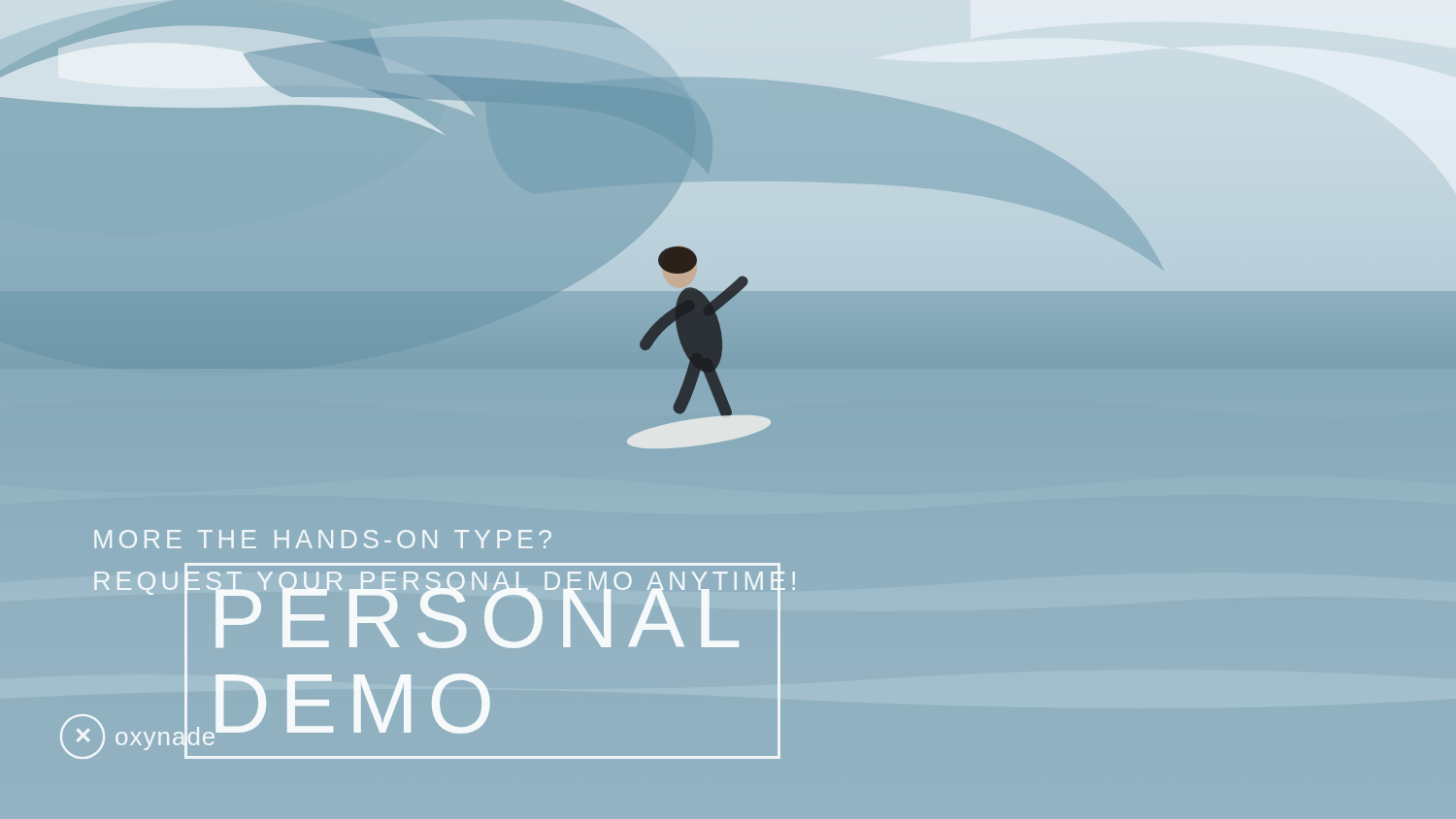The width and height of the screenshot is (1456, 819).
Task: Locate the block of text that opens with "MORE THE HANDS-ON TYPE? REQUEST YOUR PERSONAL DEMO"
Action: pos(447,560)
